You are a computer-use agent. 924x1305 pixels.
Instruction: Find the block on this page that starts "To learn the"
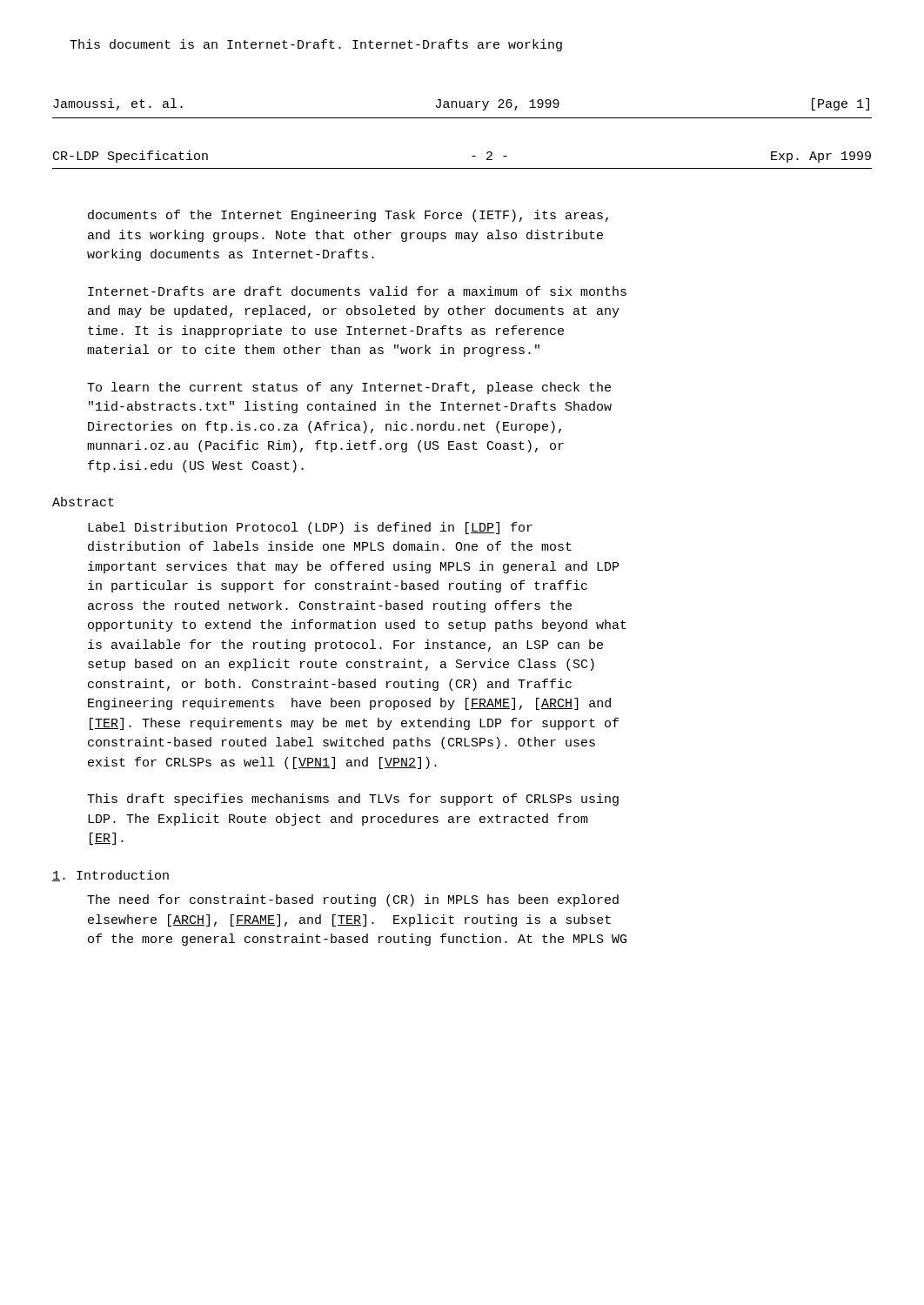point(349,427)
